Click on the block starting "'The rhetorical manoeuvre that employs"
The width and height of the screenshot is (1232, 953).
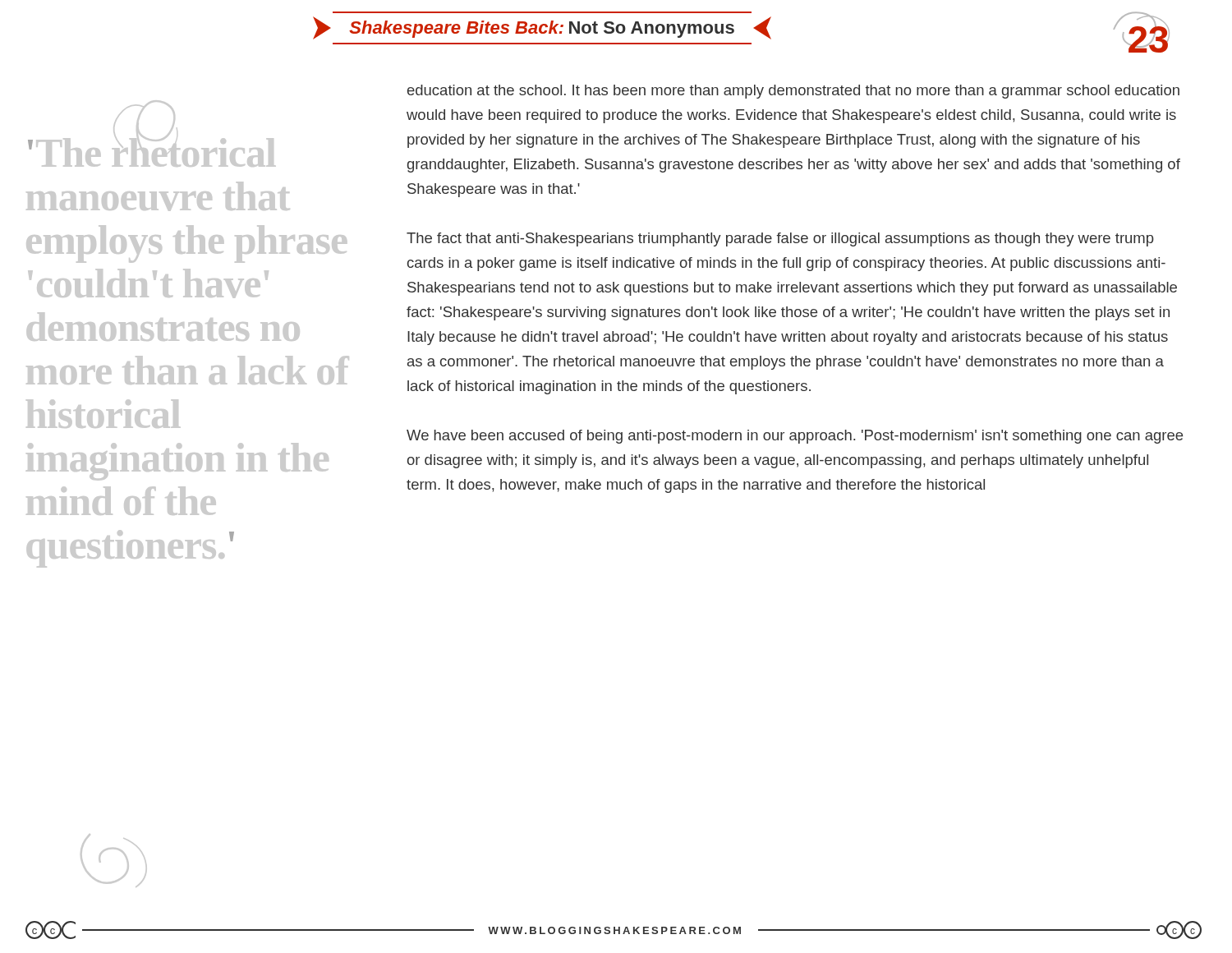[205, 349]
